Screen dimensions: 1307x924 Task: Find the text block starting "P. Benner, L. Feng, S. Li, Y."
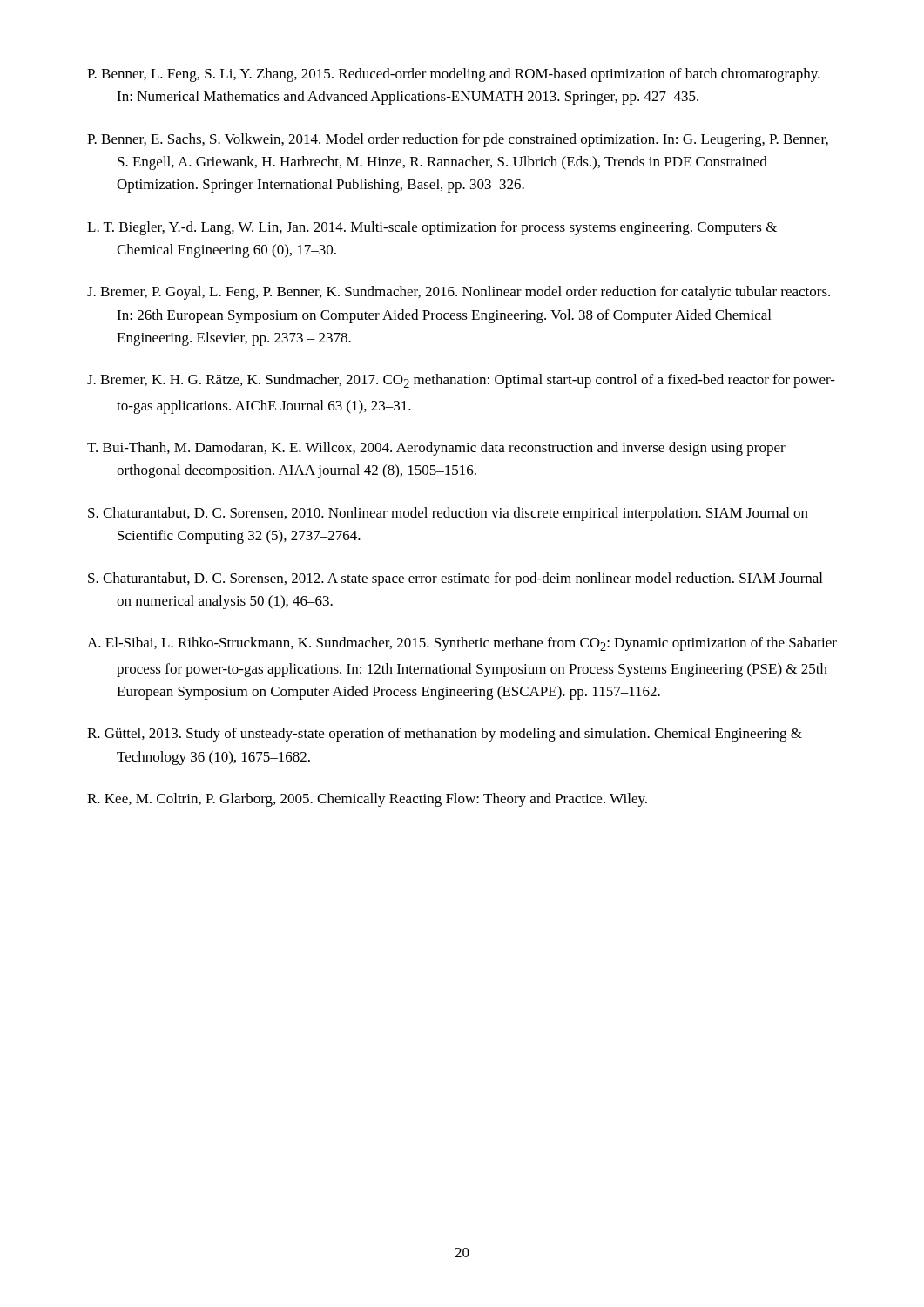pos(462,86)
